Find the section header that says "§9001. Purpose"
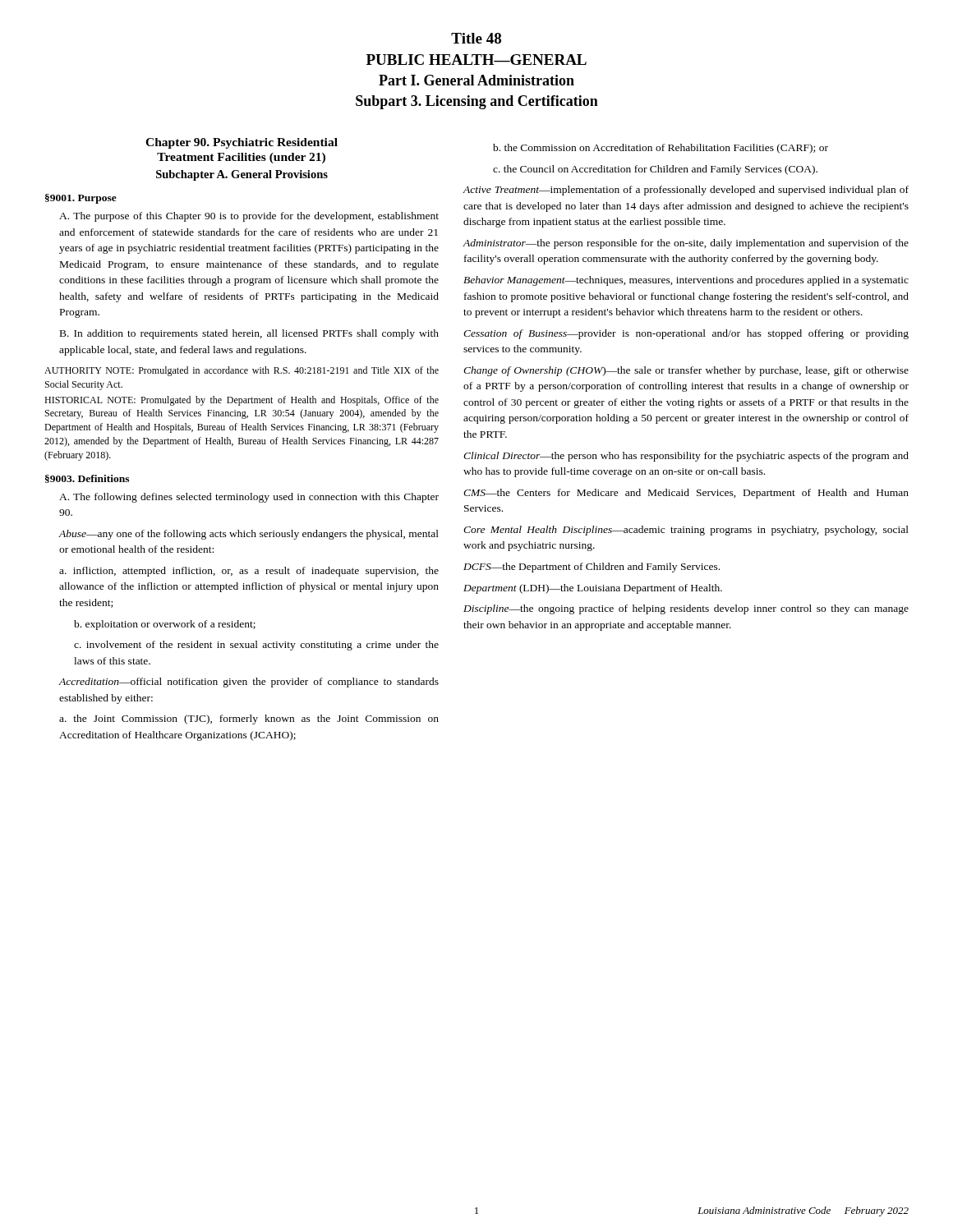 81,199
